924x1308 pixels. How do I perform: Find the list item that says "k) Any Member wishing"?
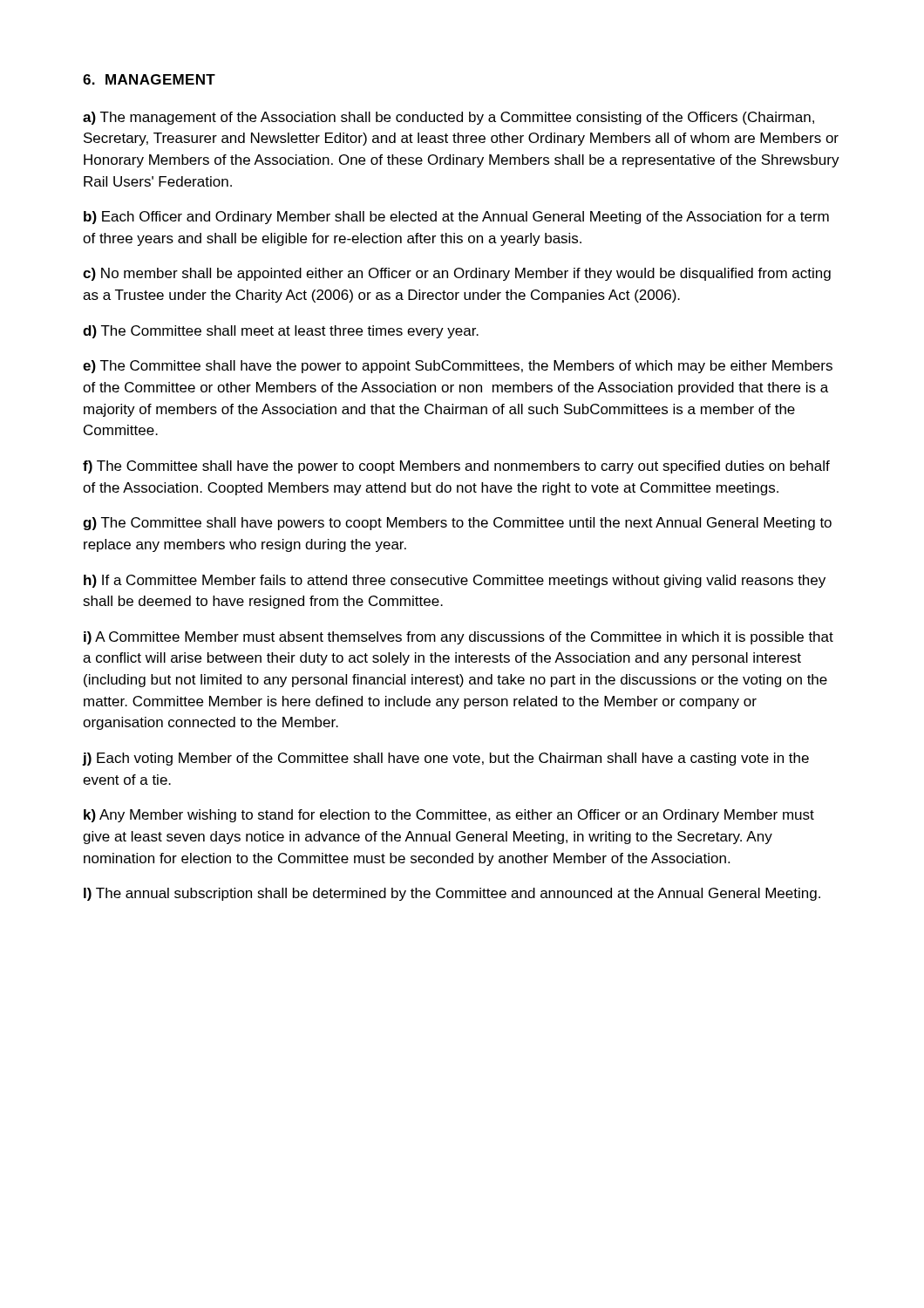pyautogui.click(x=462, y=837)
